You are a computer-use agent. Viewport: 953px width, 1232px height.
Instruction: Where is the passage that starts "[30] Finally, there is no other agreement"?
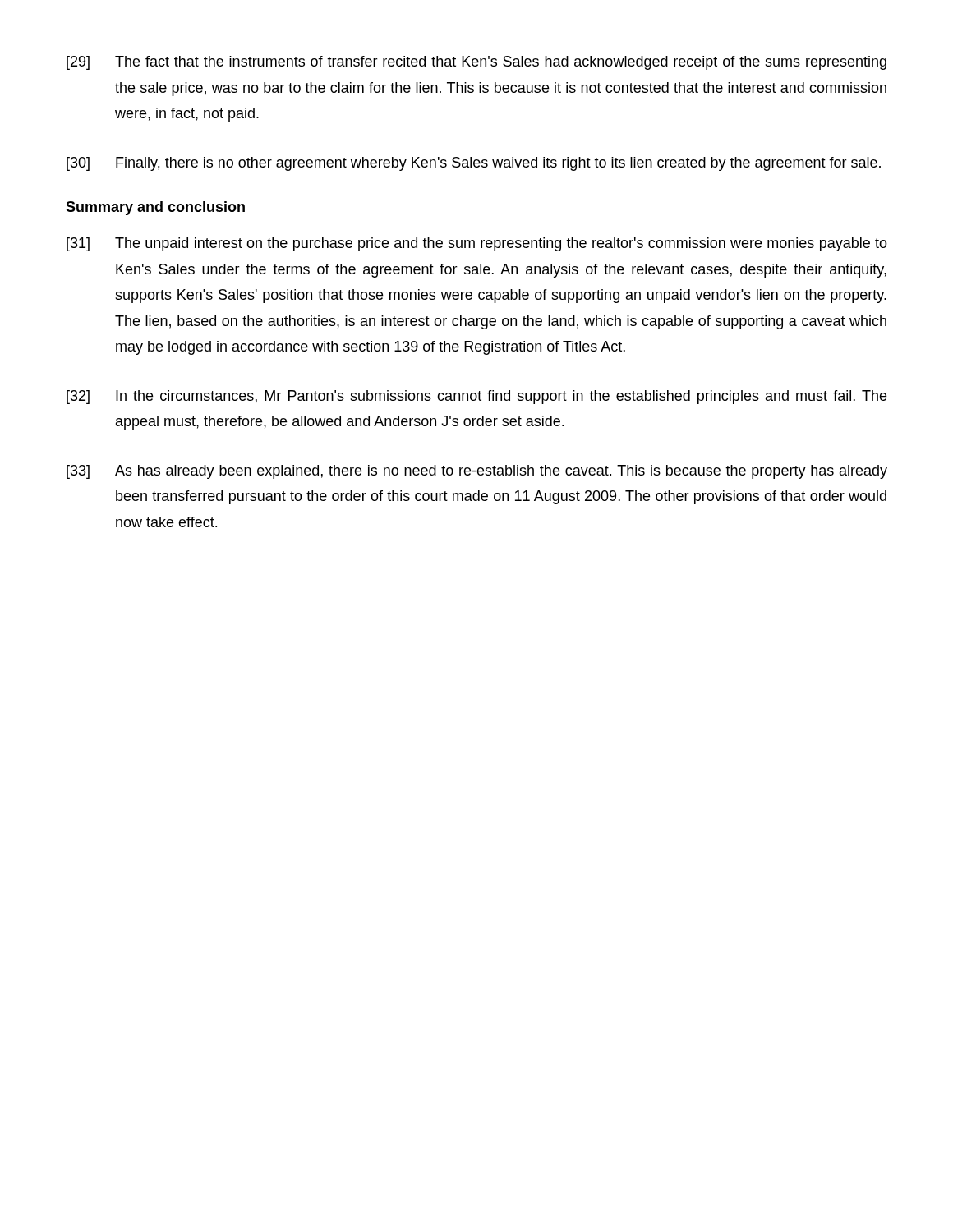[476, 163]
